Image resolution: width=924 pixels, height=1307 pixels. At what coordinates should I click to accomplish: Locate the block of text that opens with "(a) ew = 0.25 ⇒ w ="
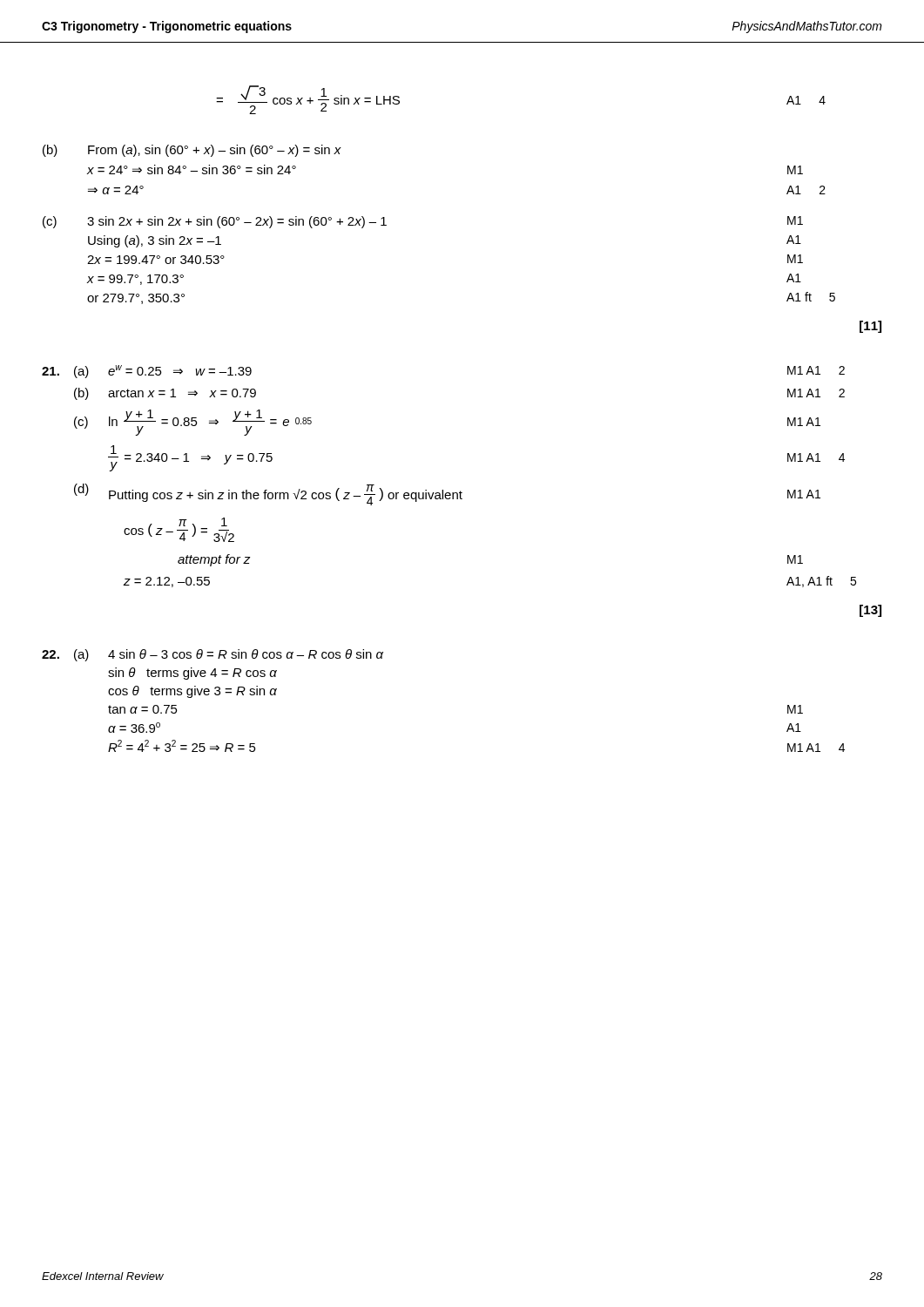tap(53, 372)
